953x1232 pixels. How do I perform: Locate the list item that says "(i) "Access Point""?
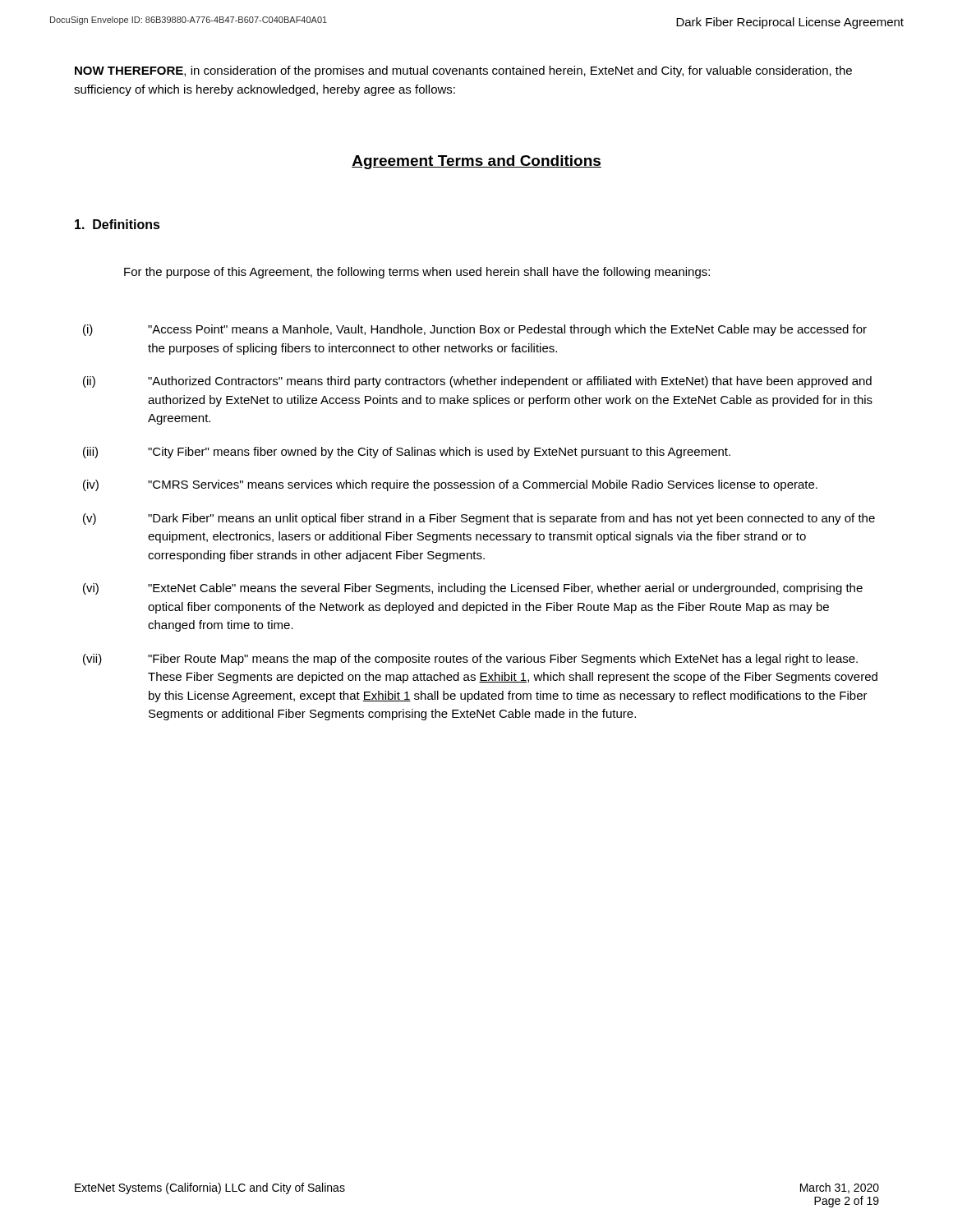pyautogui.click(x=476, y=339)
